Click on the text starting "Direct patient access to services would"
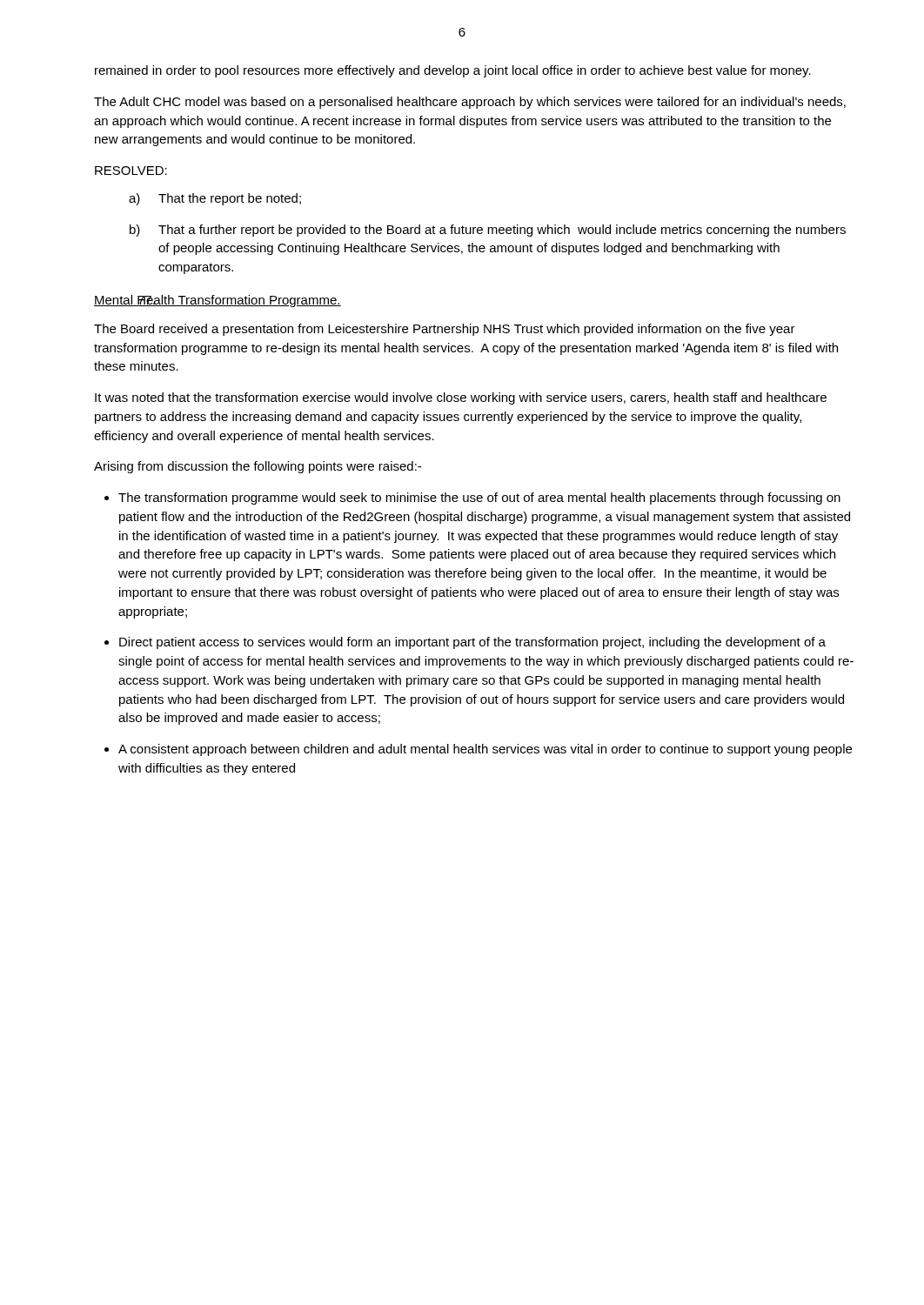This screenshot has height=1305, width=924. (x=486, y=680)
